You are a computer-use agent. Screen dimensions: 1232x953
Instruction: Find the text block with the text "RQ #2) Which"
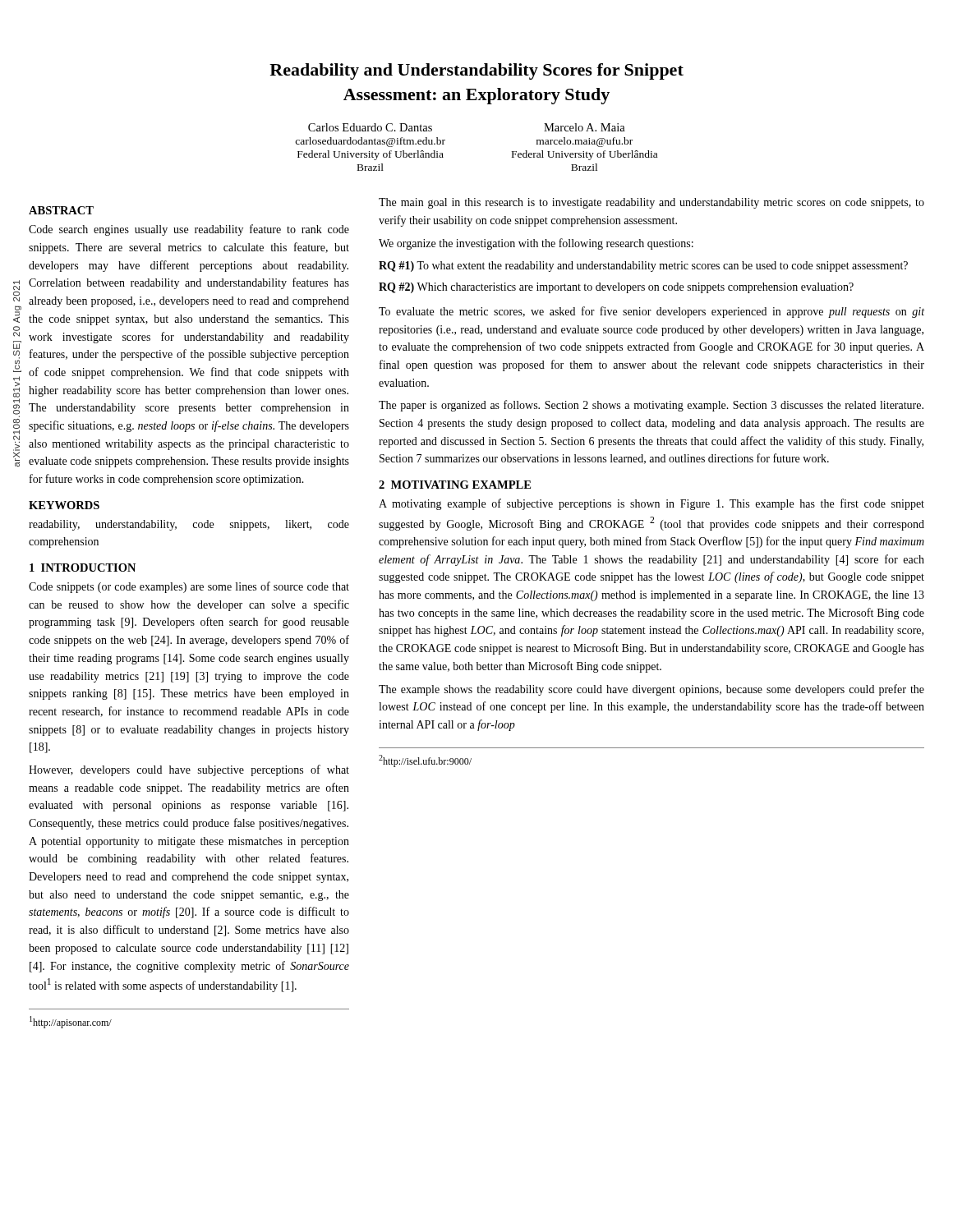pyautogui.click(x=616, y=287)
